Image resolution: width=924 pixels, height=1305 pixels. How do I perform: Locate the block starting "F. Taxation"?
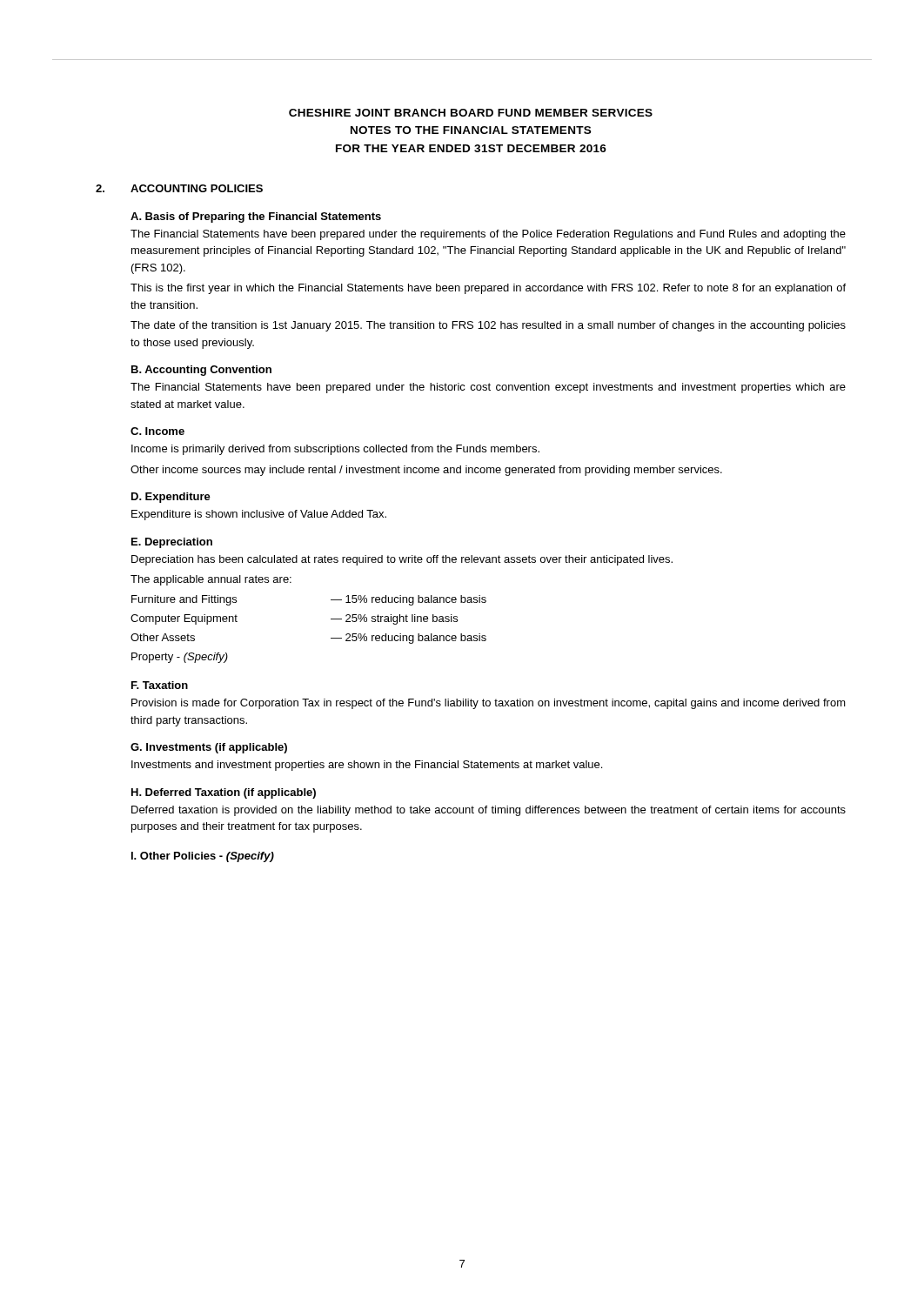click(159, 685)
